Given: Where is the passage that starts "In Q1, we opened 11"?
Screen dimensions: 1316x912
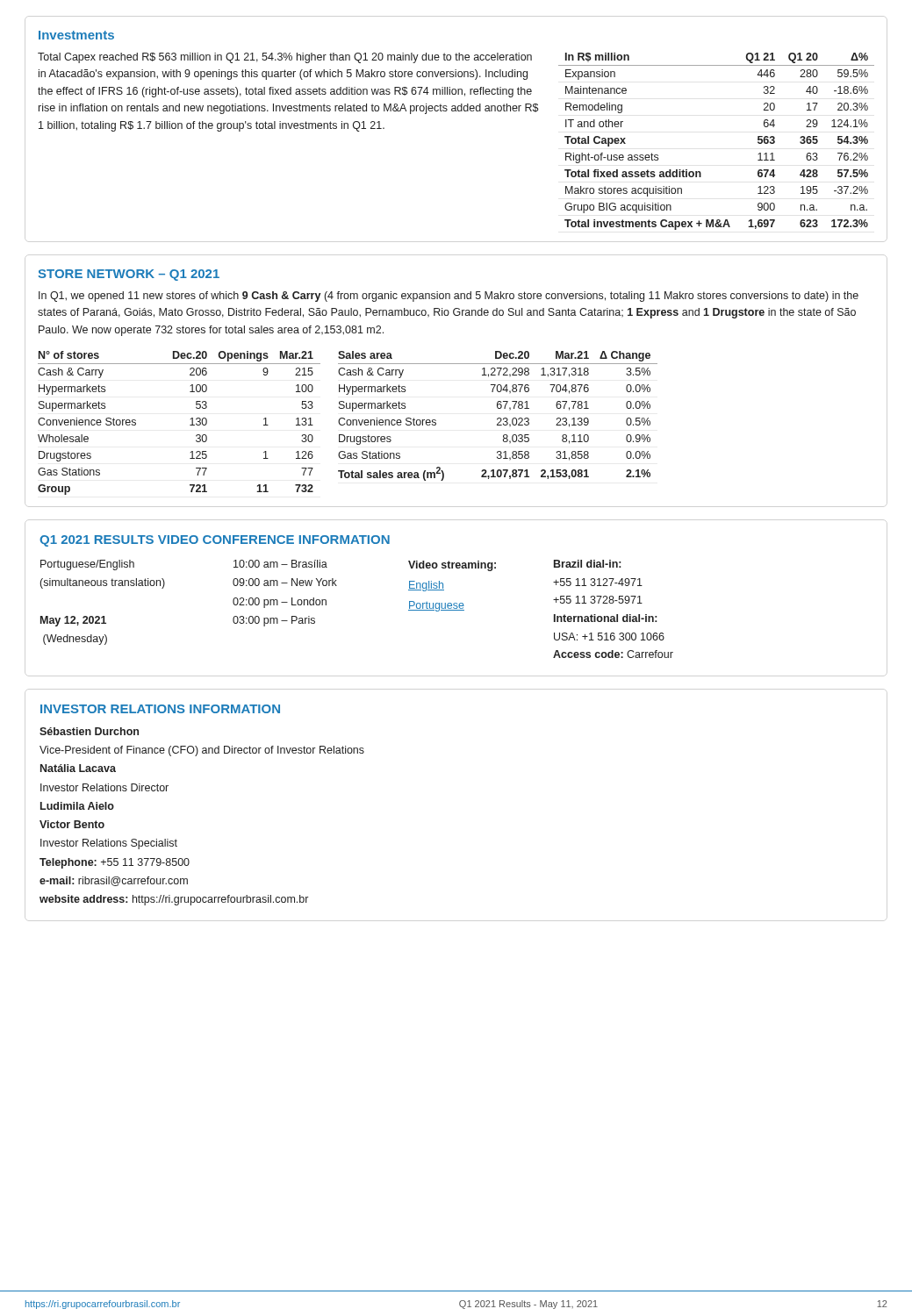Looking at the screenshot, I should click(x=448, y=313).
